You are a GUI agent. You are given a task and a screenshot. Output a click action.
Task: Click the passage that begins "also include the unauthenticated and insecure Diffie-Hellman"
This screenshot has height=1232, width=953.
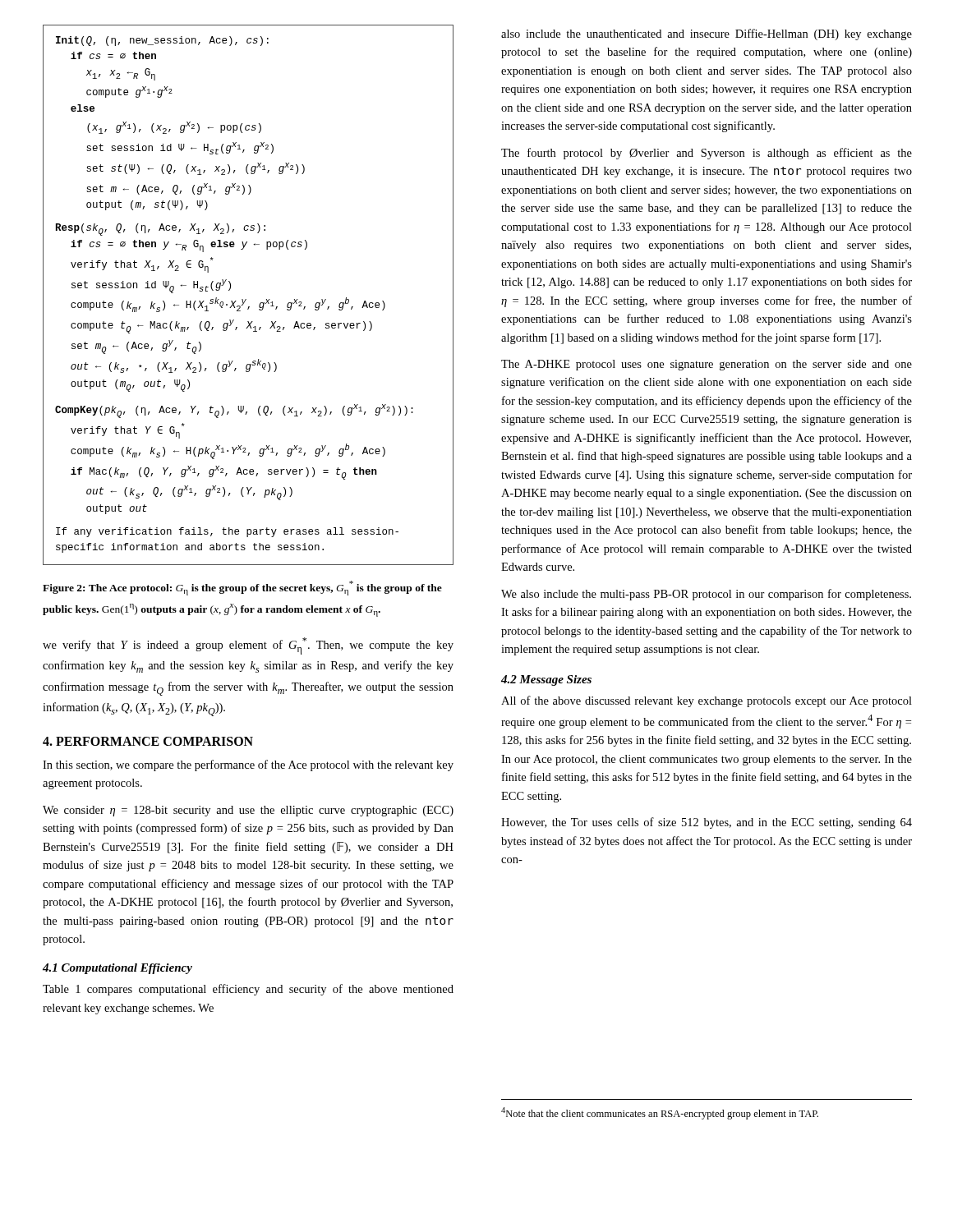(x=707, y=80)
